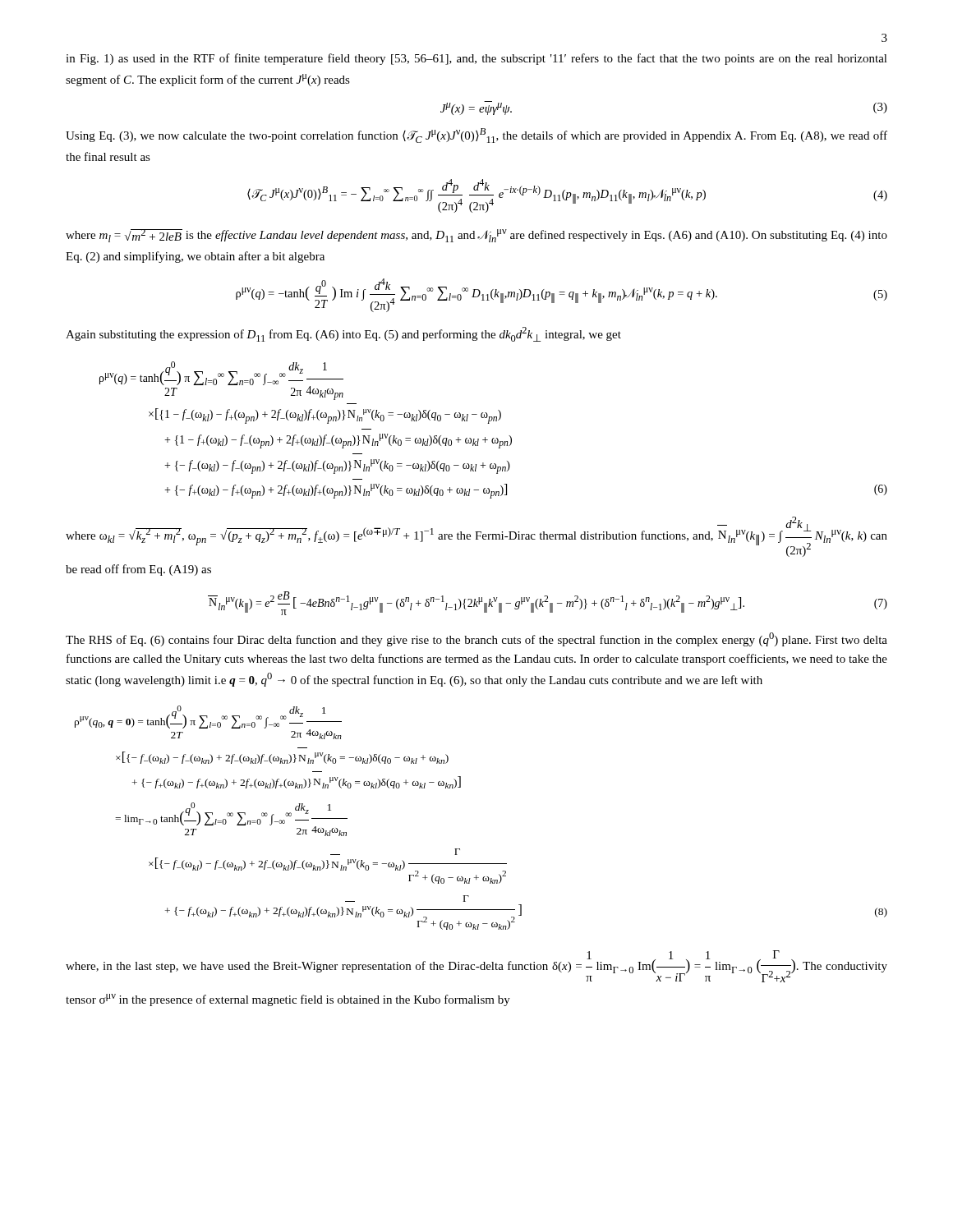Screen dimensions: 1232x953
Task: Find the block on this page that starts "Using Eq. (3),"
Action: tap(476, 144)
